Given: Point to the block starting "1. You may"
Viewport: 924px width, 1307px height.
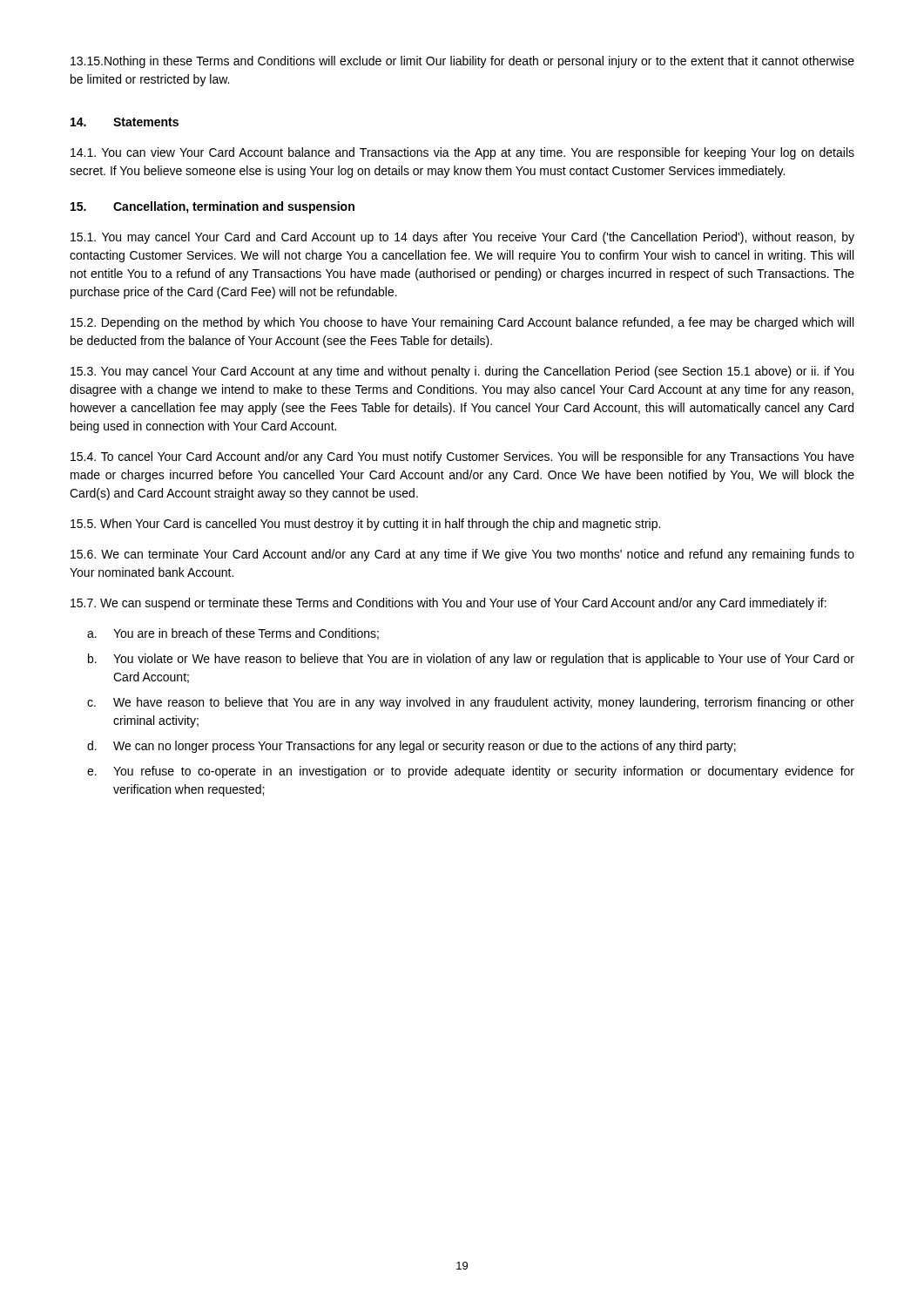Looking at the screenshot, I should click(462, 264).
